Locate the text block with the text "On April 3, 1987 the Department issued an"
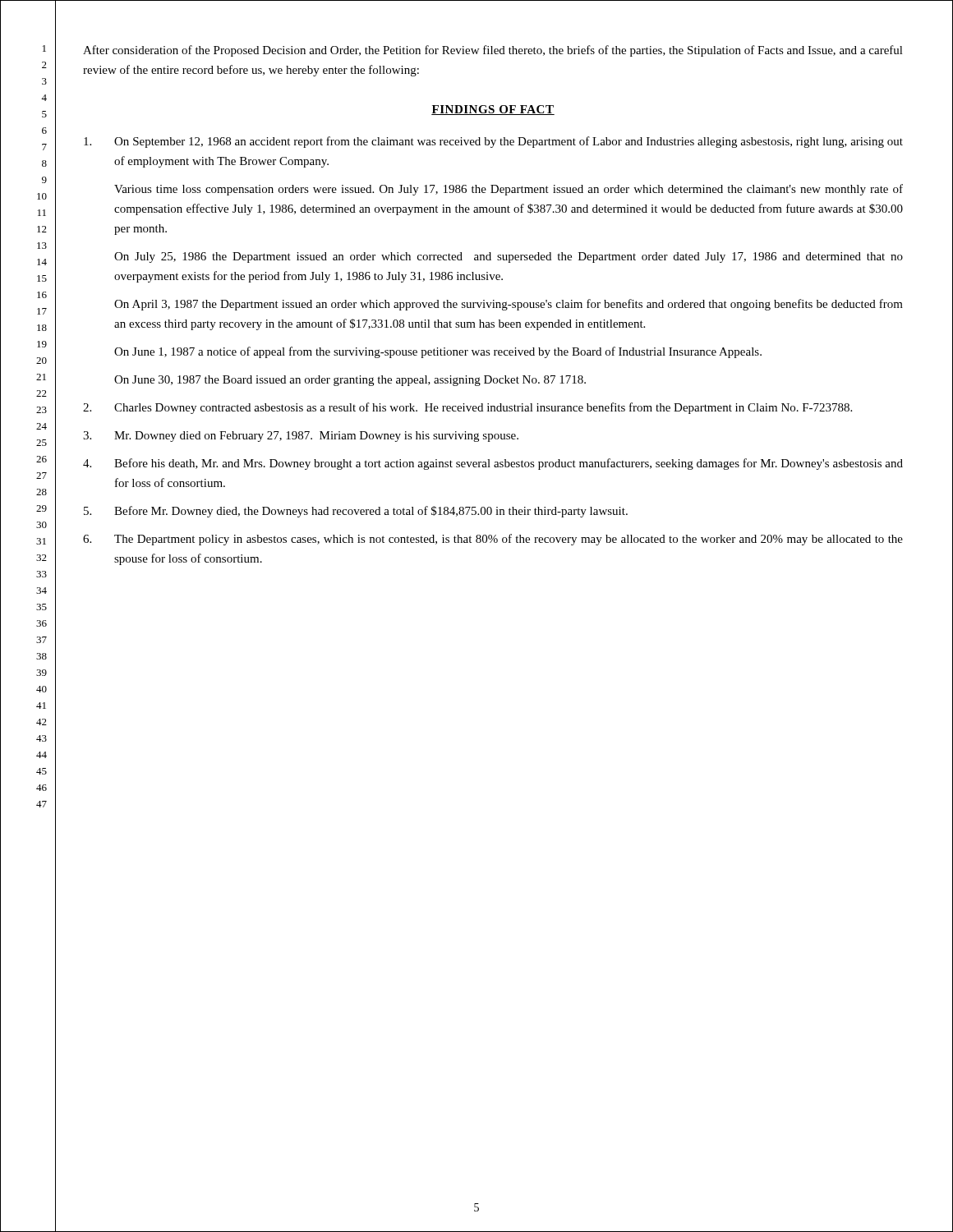 (x=509, y=314)
